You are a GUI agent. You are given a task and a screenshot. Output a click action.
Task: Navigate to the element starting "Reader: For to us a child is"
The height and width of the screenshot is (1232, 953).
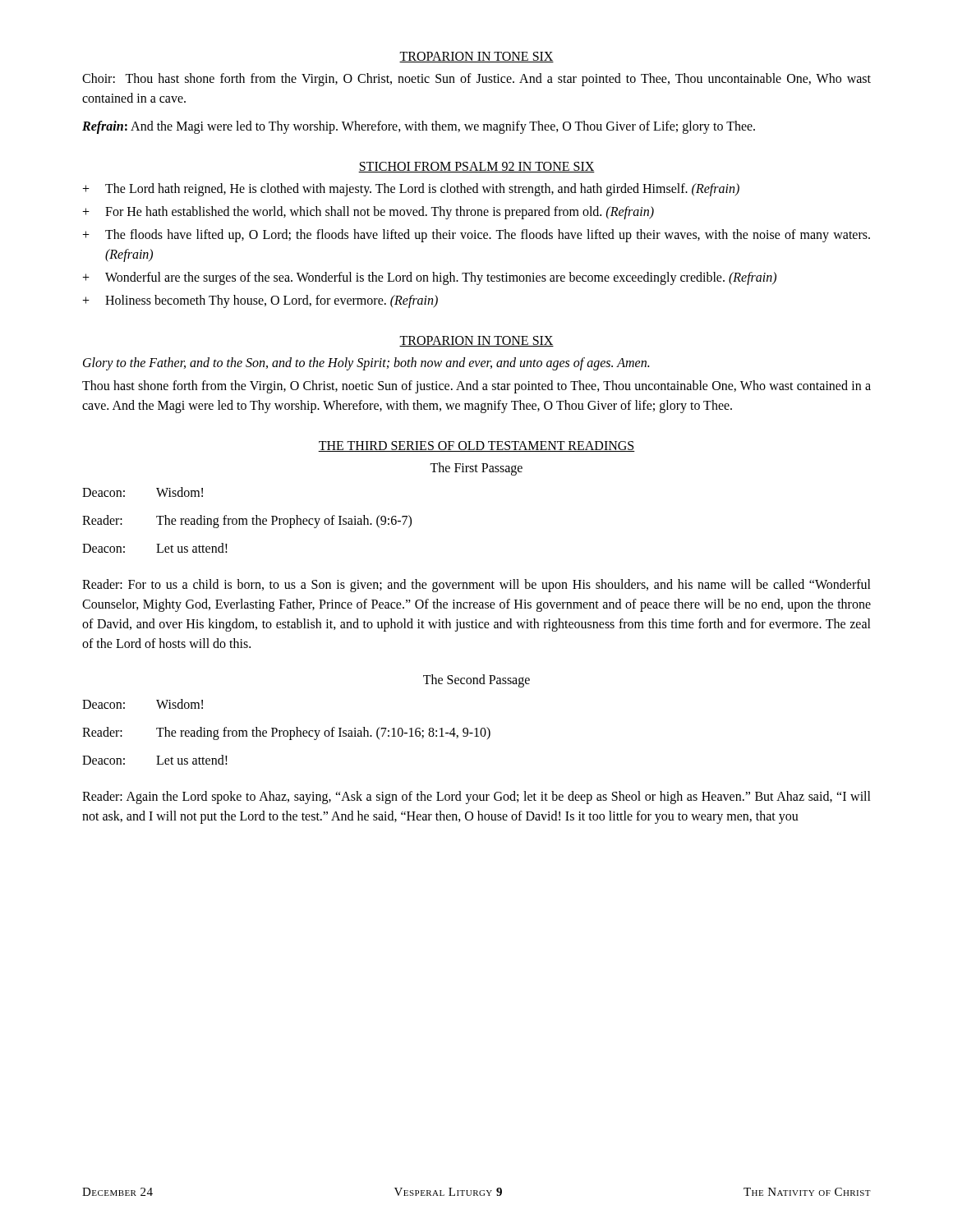pos(476,614)
